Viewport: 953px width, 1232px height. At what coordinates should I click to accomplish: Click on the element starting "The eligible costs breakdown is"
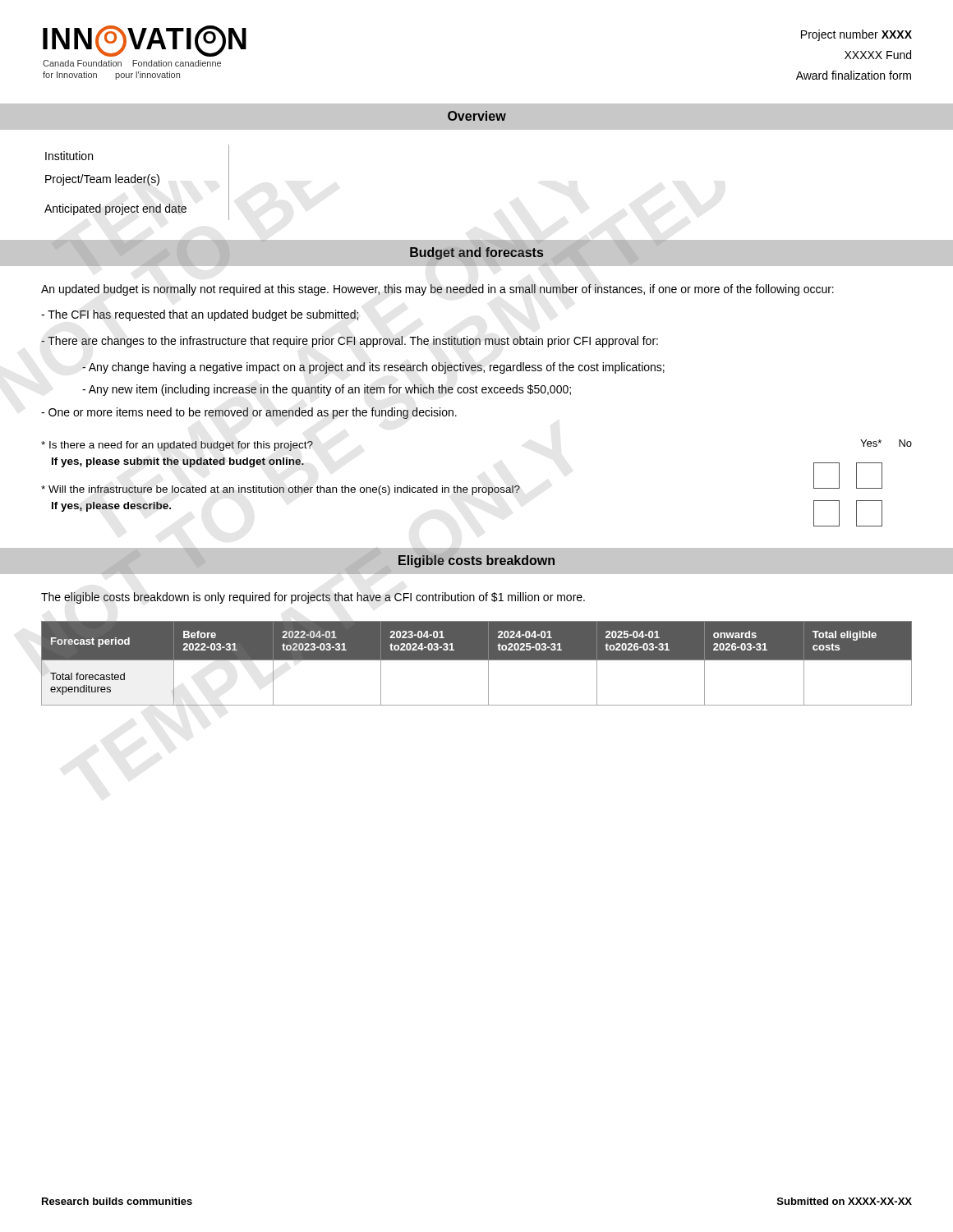coord(313,597)
